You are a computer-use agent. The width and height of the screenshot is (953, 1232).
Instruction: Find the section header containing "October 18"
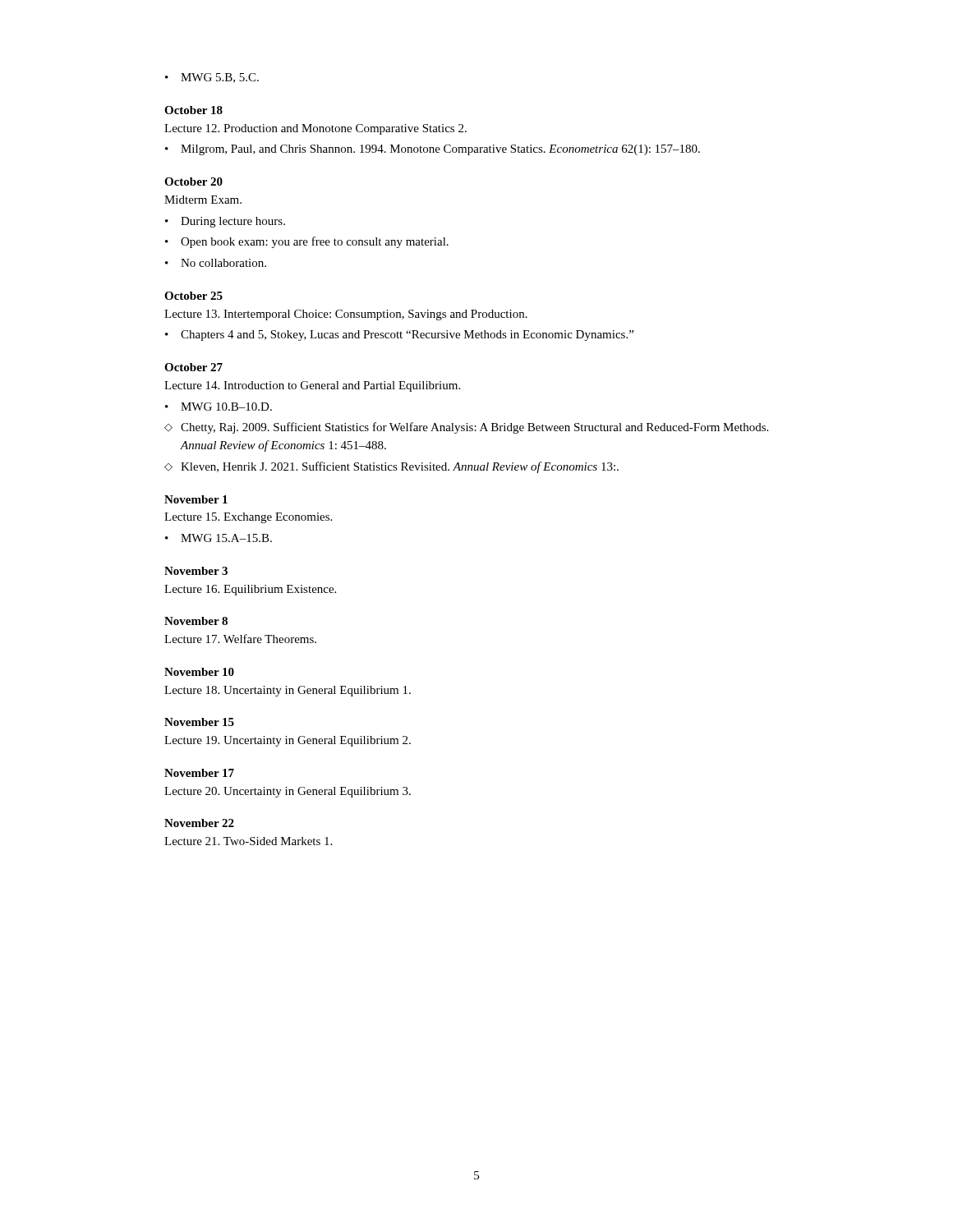[x=193, y=110]
